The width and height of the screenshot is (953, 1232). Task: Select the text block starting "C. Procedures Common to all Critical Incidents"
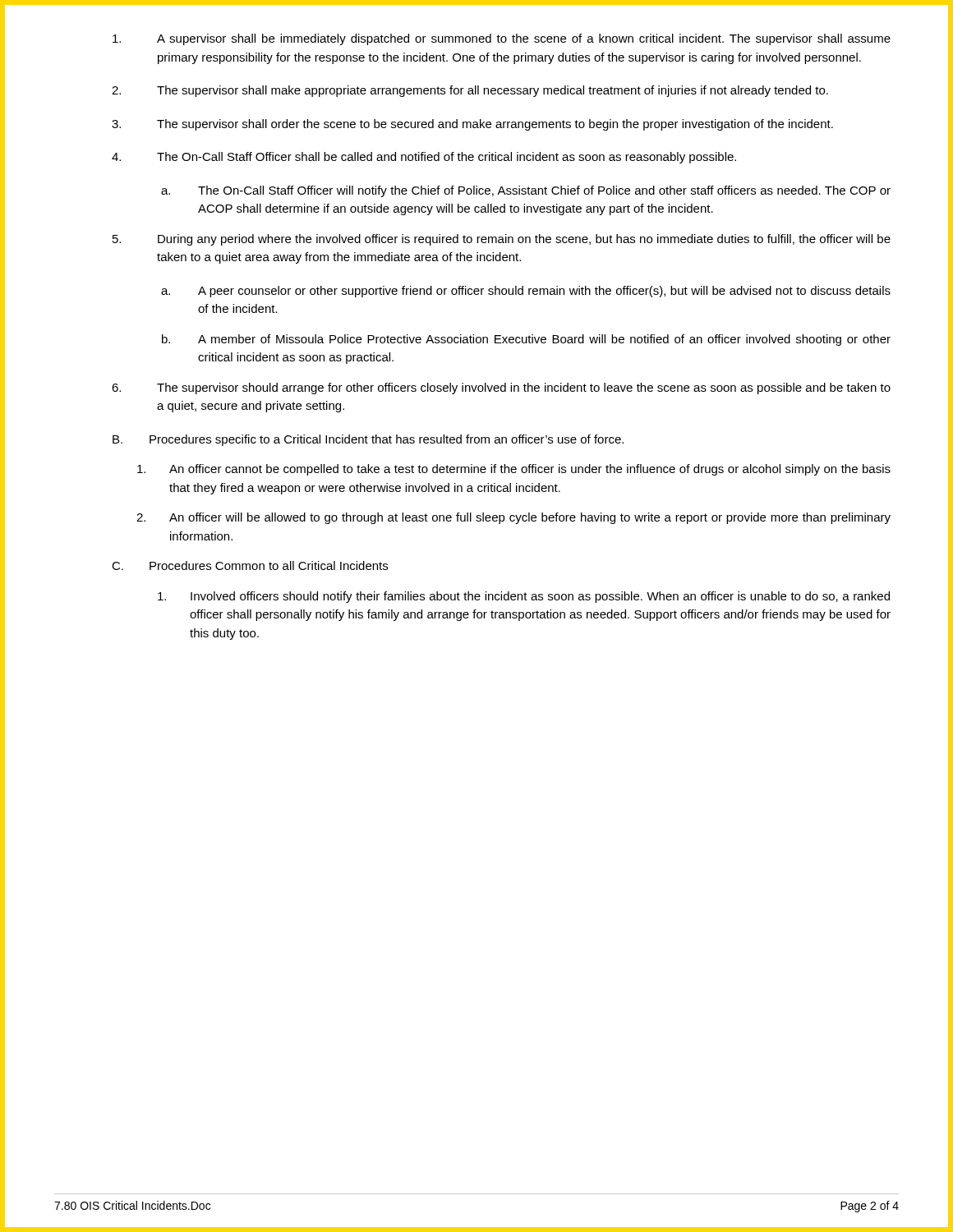pyautogui.click(x=250, y=565)
